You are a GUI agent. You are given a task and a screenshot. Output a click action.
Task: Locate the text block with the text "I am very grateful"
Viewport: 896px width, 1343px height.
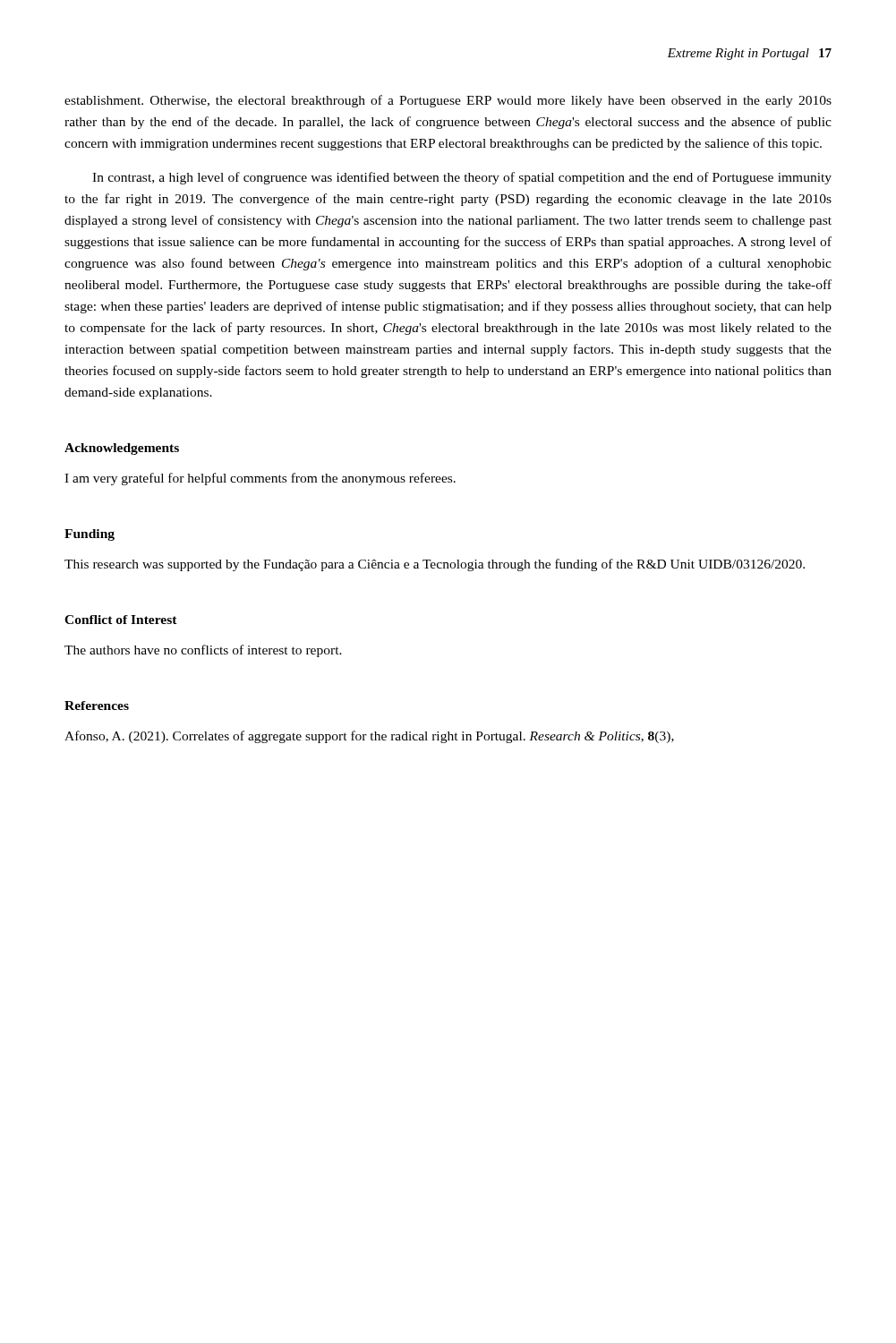point(448,478)
